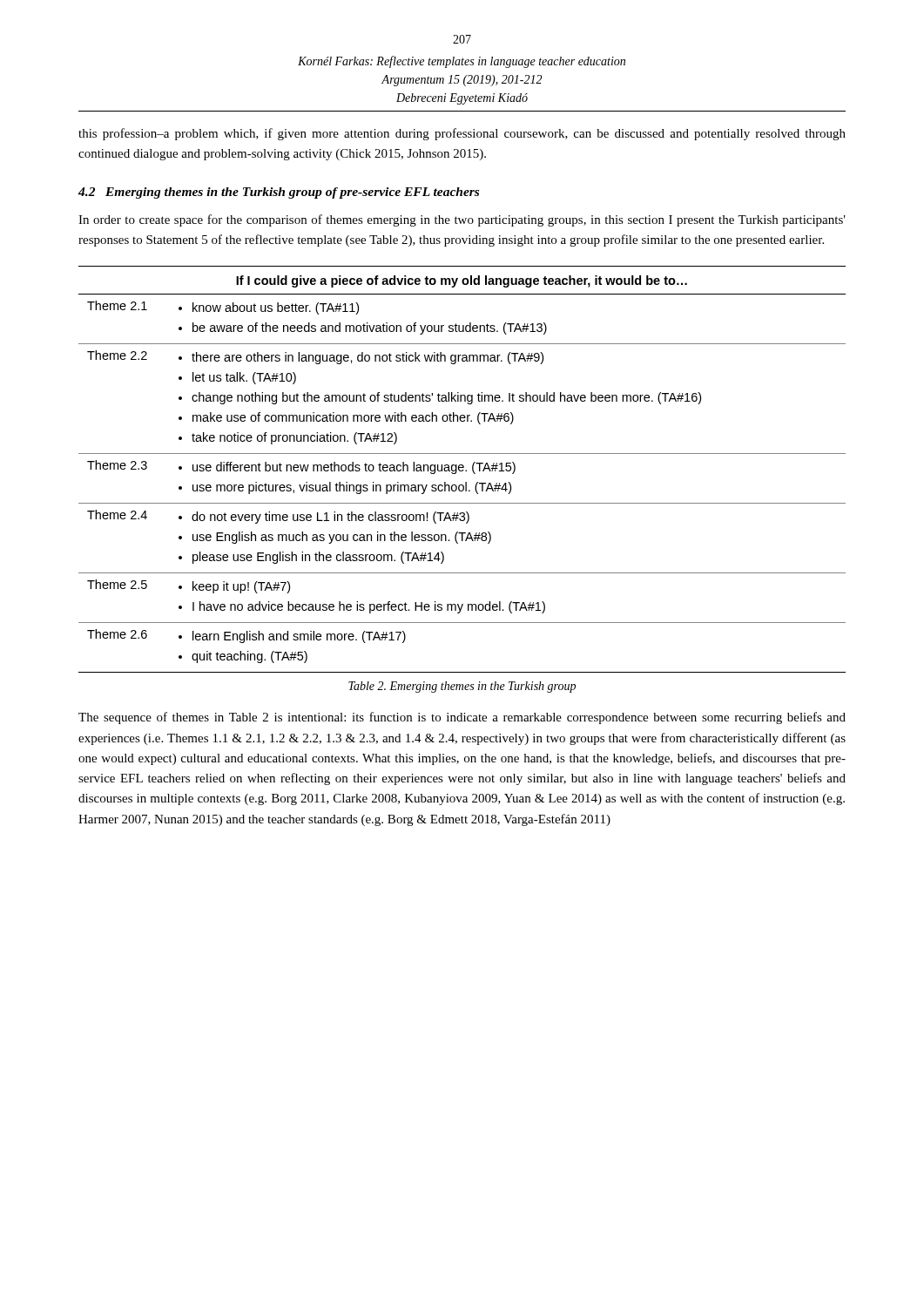This screenshot has height=1307, width=924.
Task: Find the block starting "4.2 Emerging themes in the Turkish"
Action: (x=462, y=191)
